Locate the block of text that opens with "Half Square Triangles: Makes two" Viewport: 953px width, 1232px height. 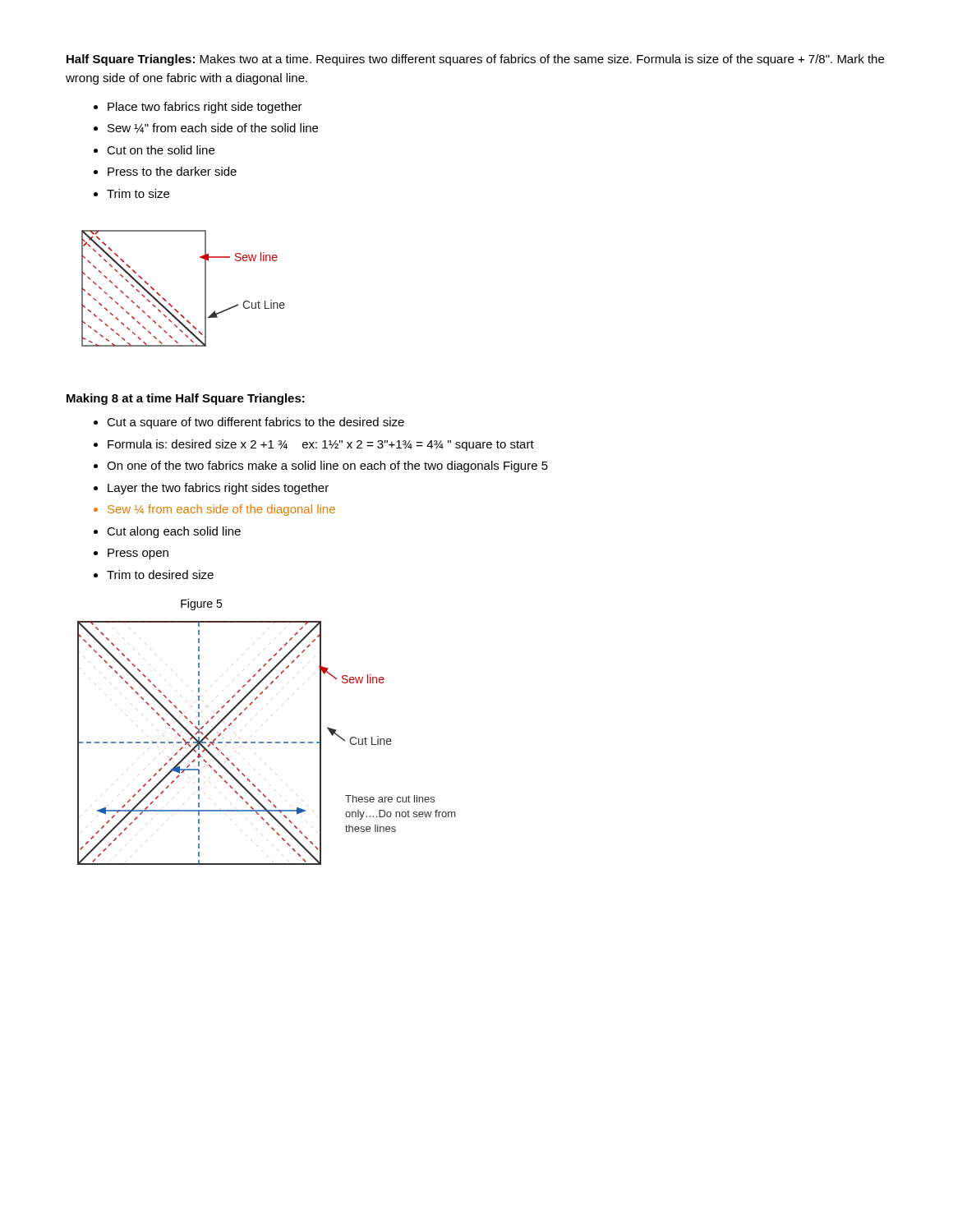475,68
